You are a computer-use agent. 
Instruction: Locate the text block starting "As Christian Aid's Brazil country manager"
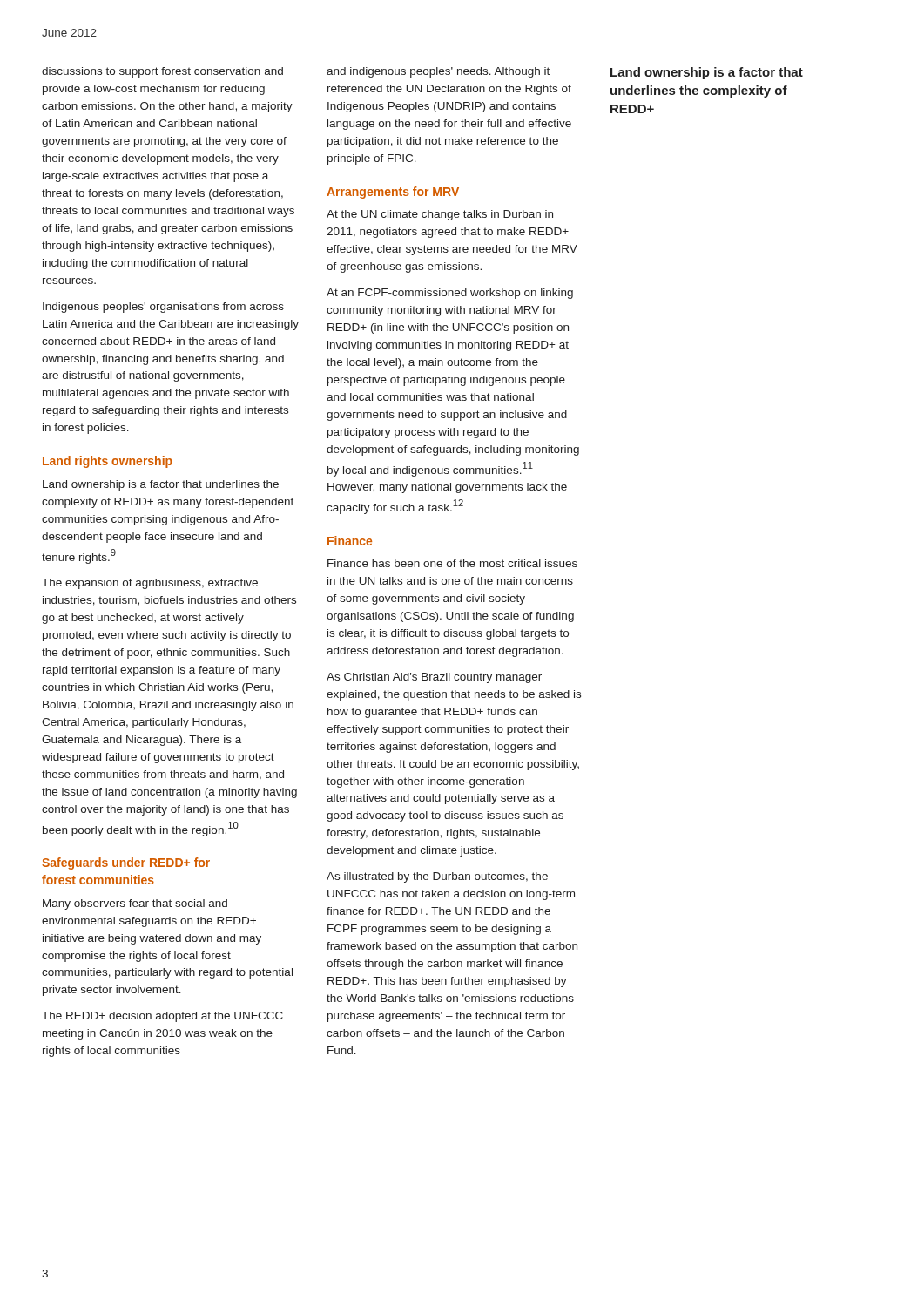point(455,764)
